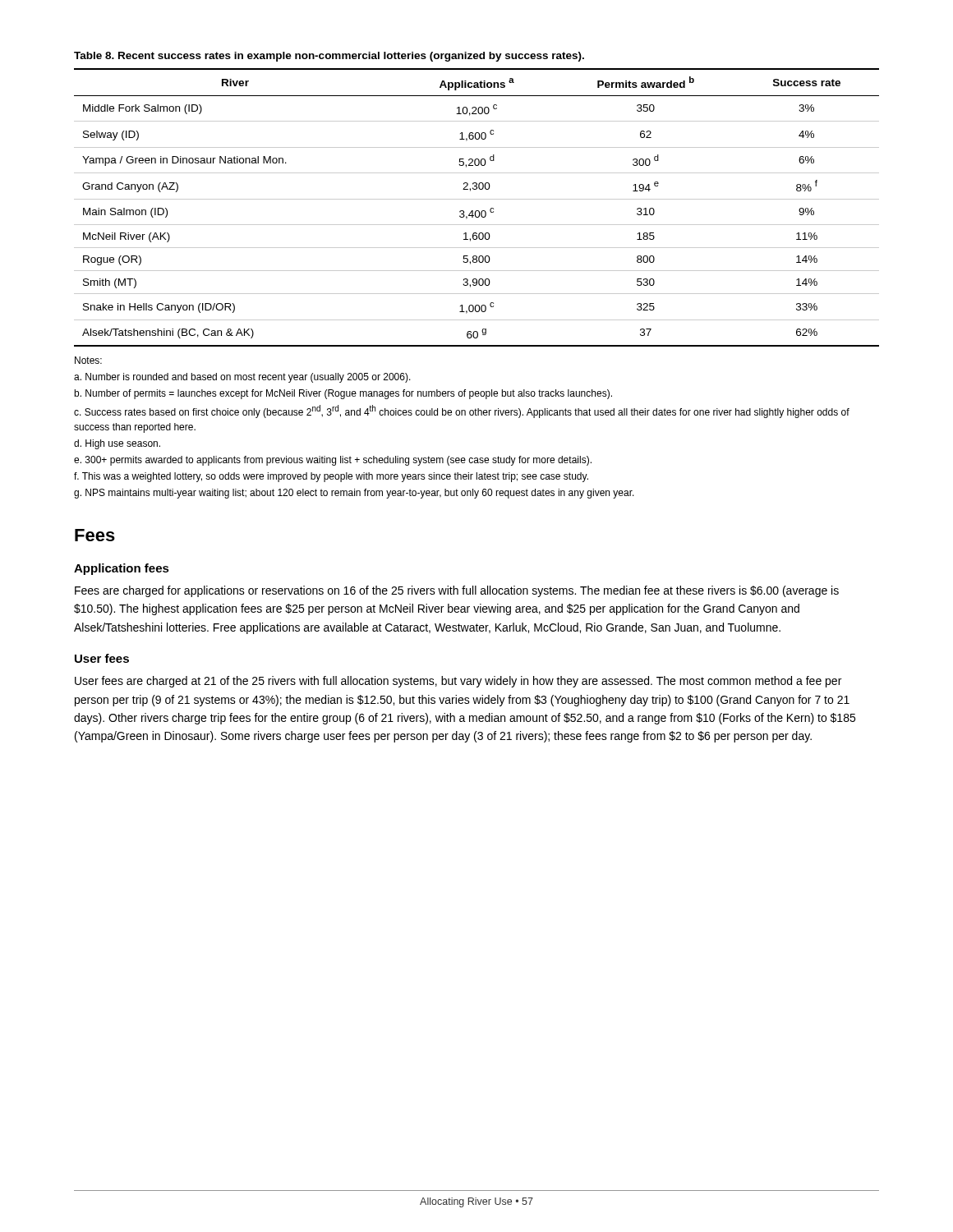Select the table that reads "Rogue (OR)"

pos(476,207)
